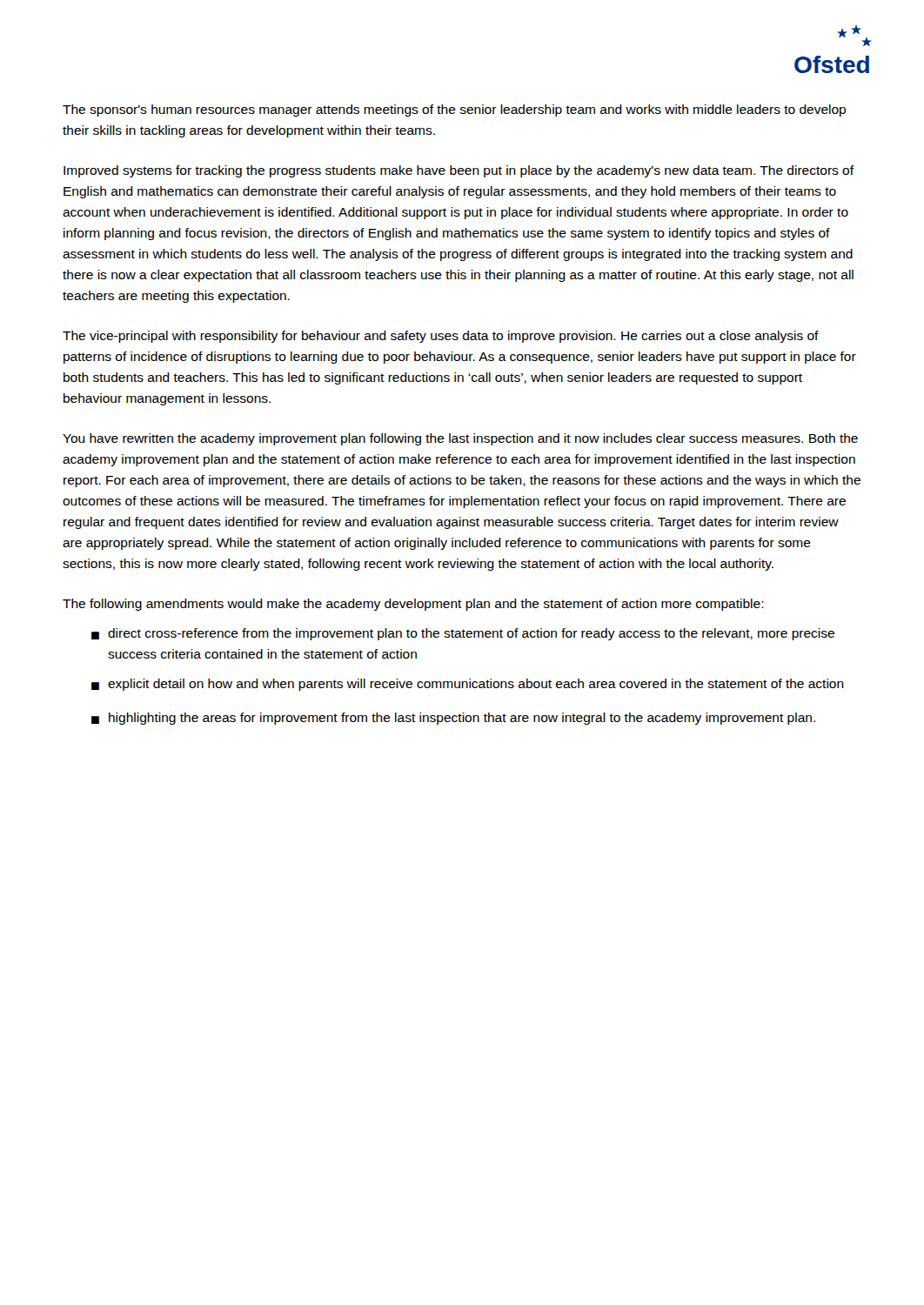Select the passage starting "Improved systems for tracking the progress students"
Screen dimensions: 1305x924
tap(458, 233)
